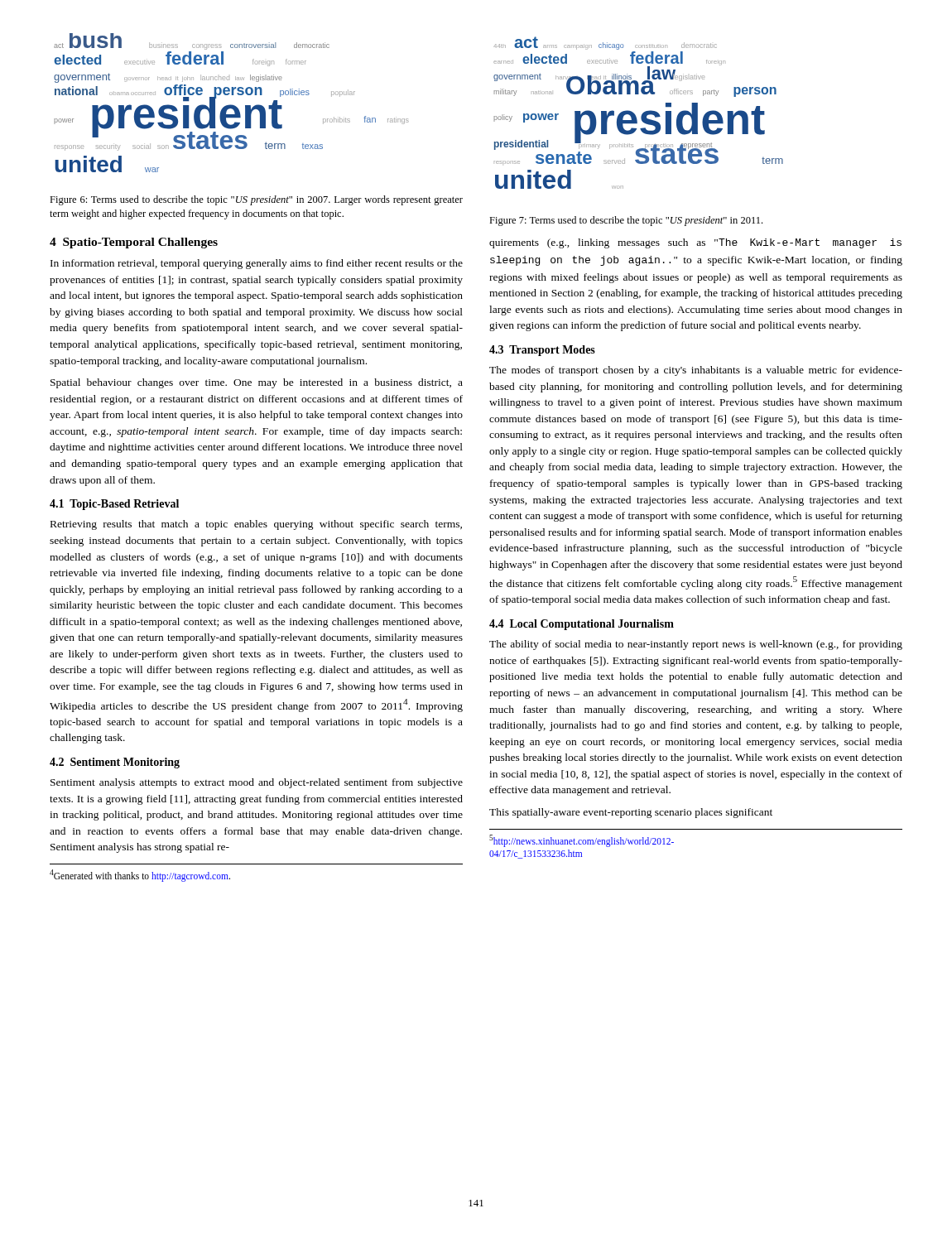Click on the text block starting "Figure 7: Terms used to describe the topic"
Image resolution: width=952 pixels, height=1242 pixels.
coord(696,221)
